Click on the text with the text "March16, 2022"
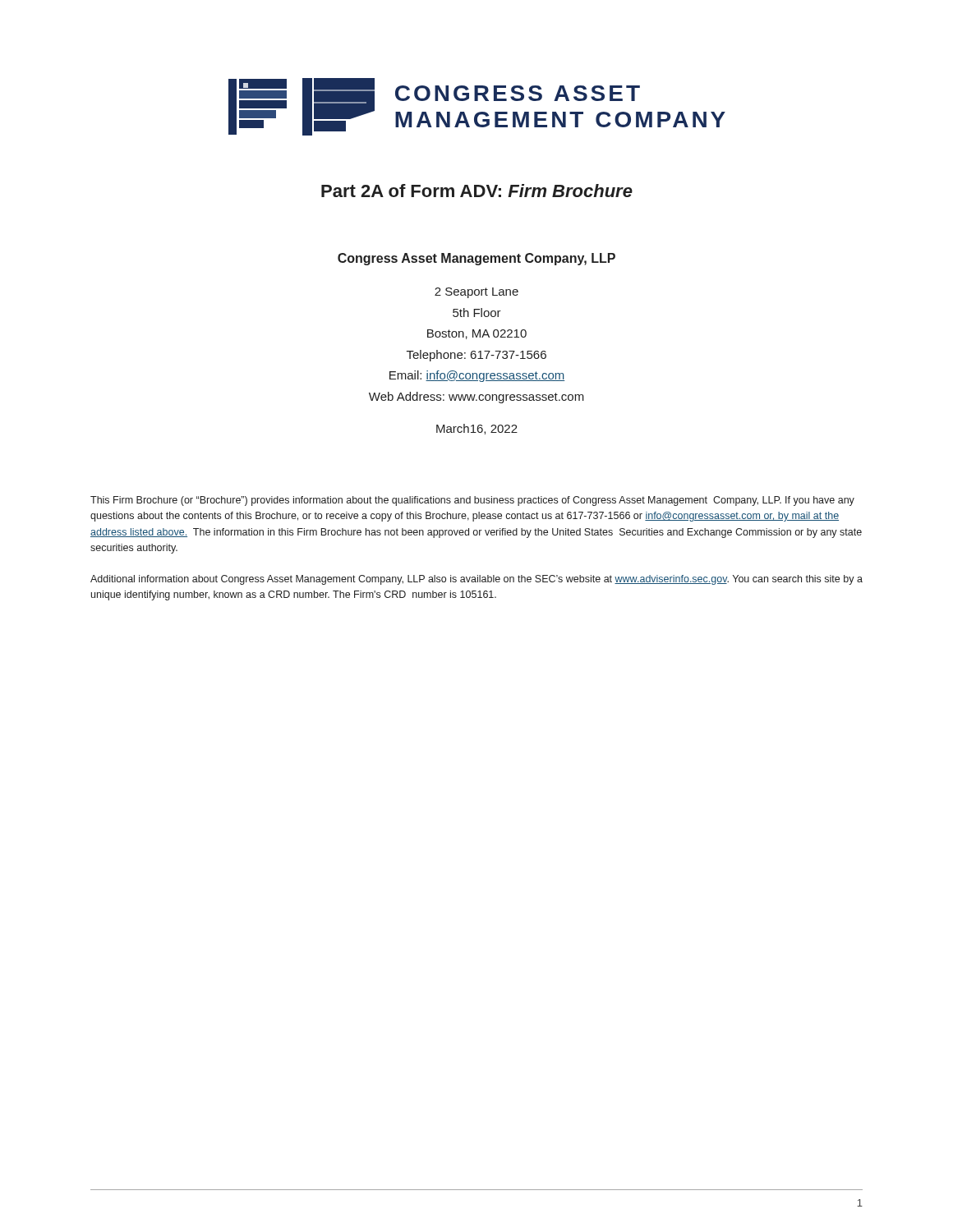Image resolution: width=953 pixels, height=1232 pixels. coord(476,428)
